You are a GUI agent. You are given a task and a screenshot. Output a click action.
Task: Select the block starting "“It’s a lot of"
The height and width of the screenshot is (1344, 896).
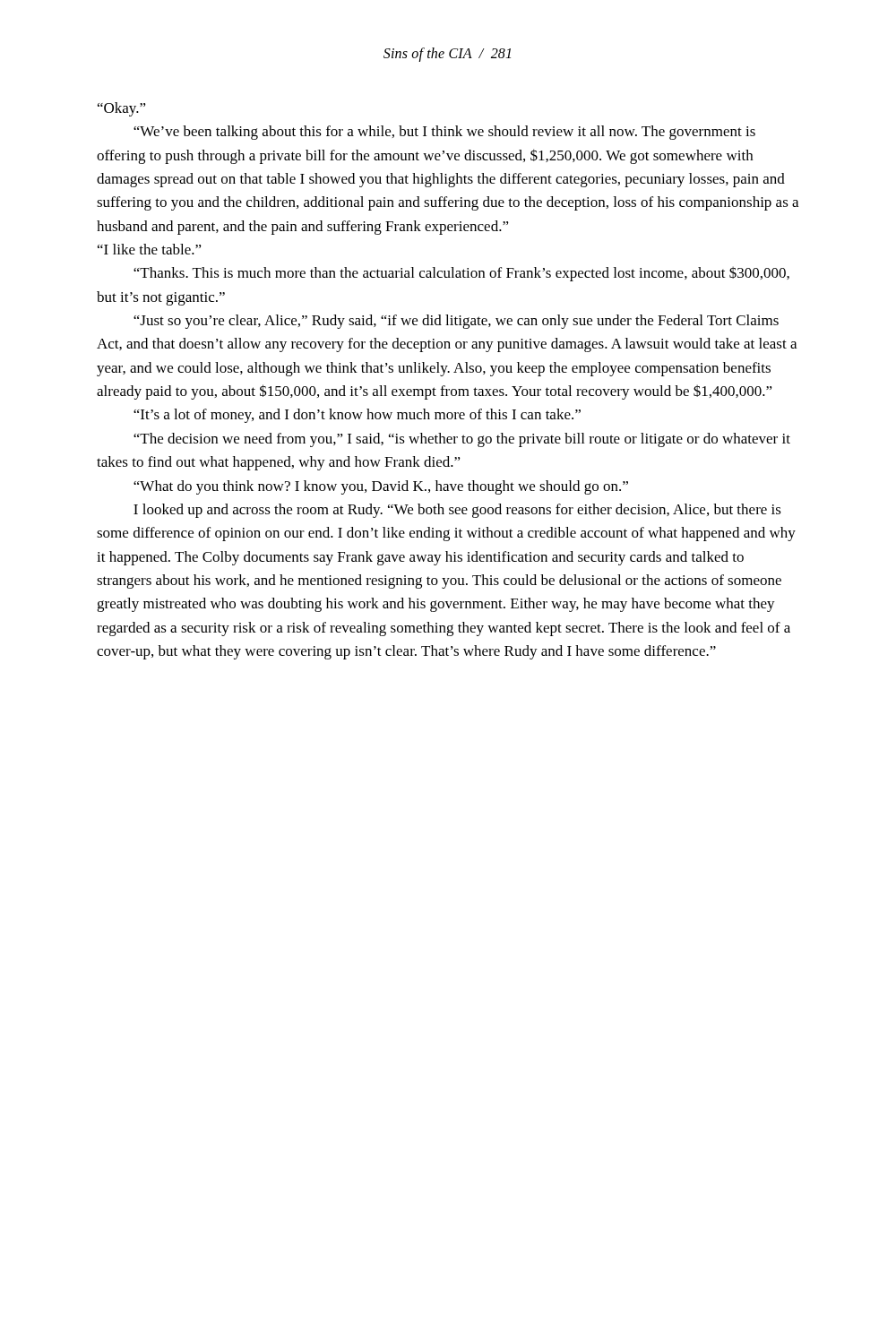(448, 415)
